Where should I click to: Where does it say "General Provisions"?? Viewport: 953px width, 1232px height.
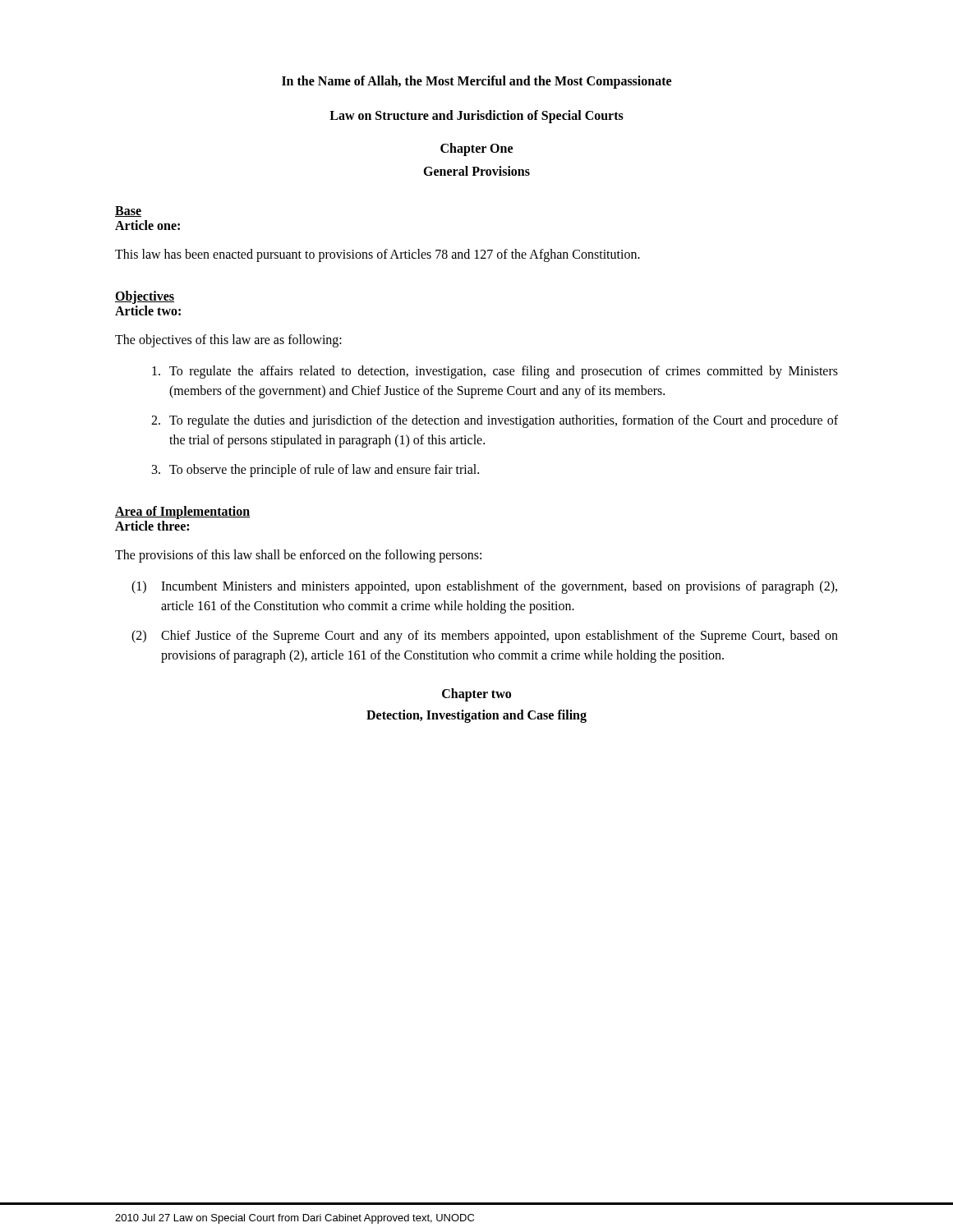476,171
